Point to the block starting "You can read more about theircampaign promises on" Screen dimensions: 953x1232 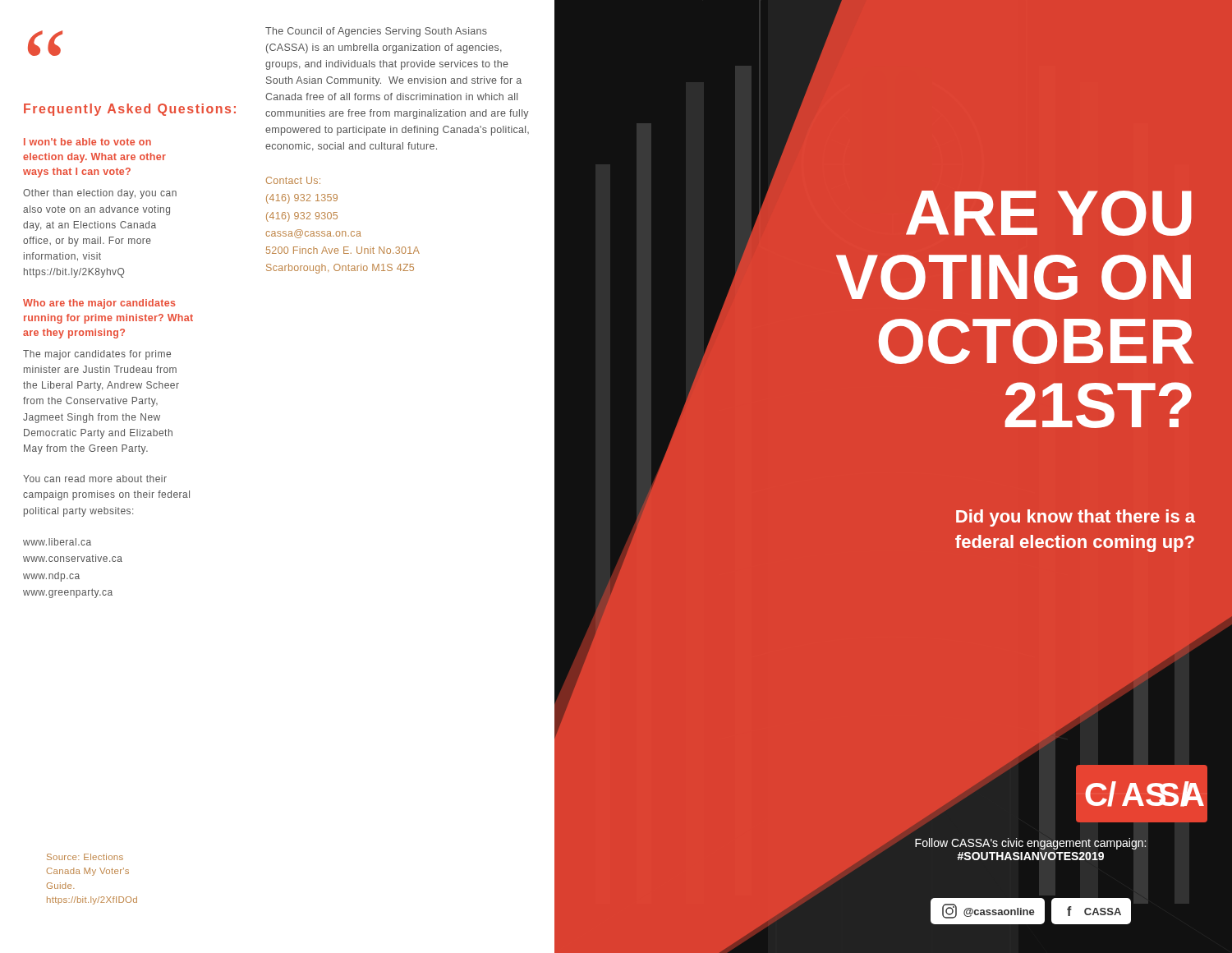(x=121, y=495)
